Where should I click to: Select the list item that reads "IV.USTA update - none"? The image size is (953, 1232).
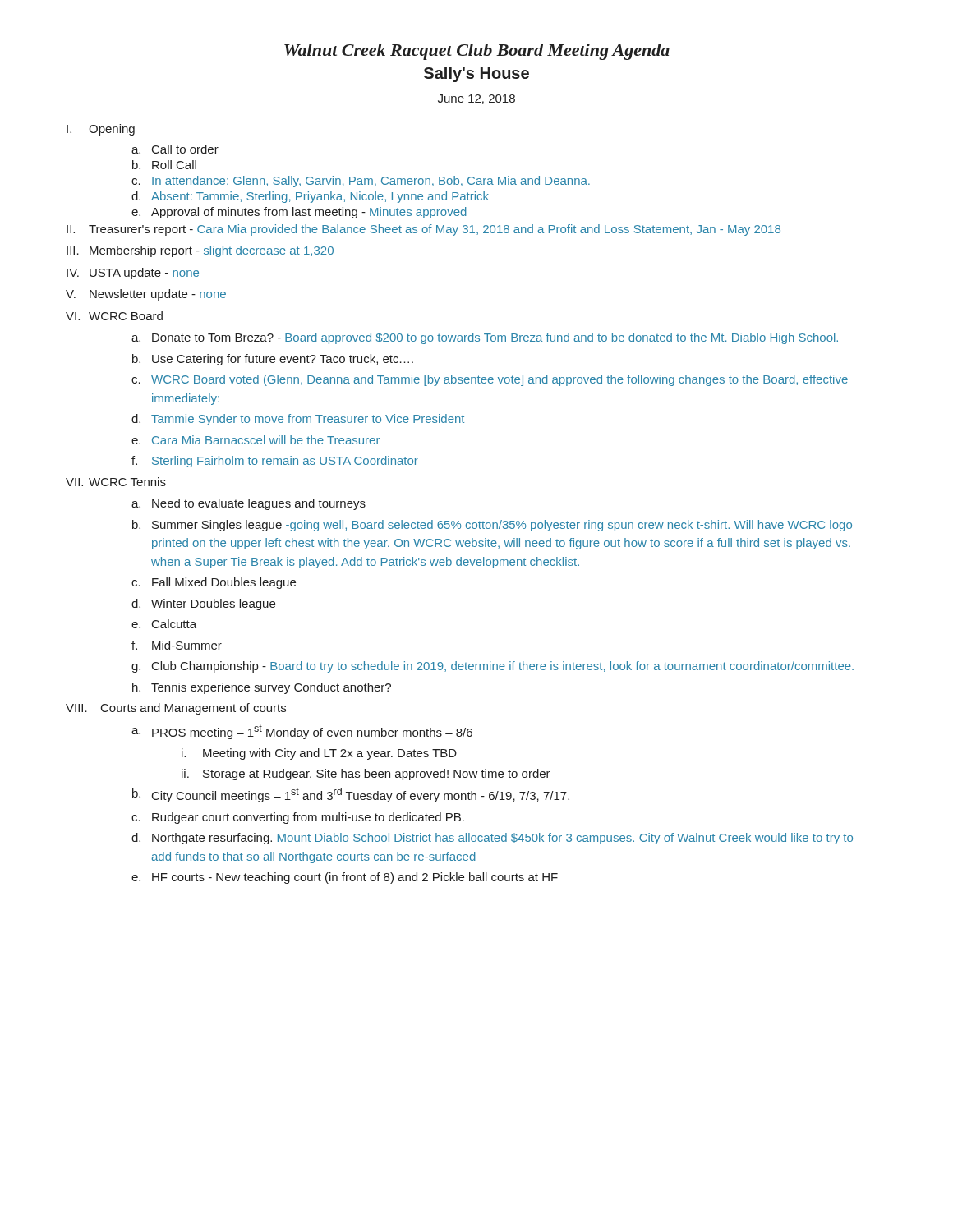(x=133, y=274)
